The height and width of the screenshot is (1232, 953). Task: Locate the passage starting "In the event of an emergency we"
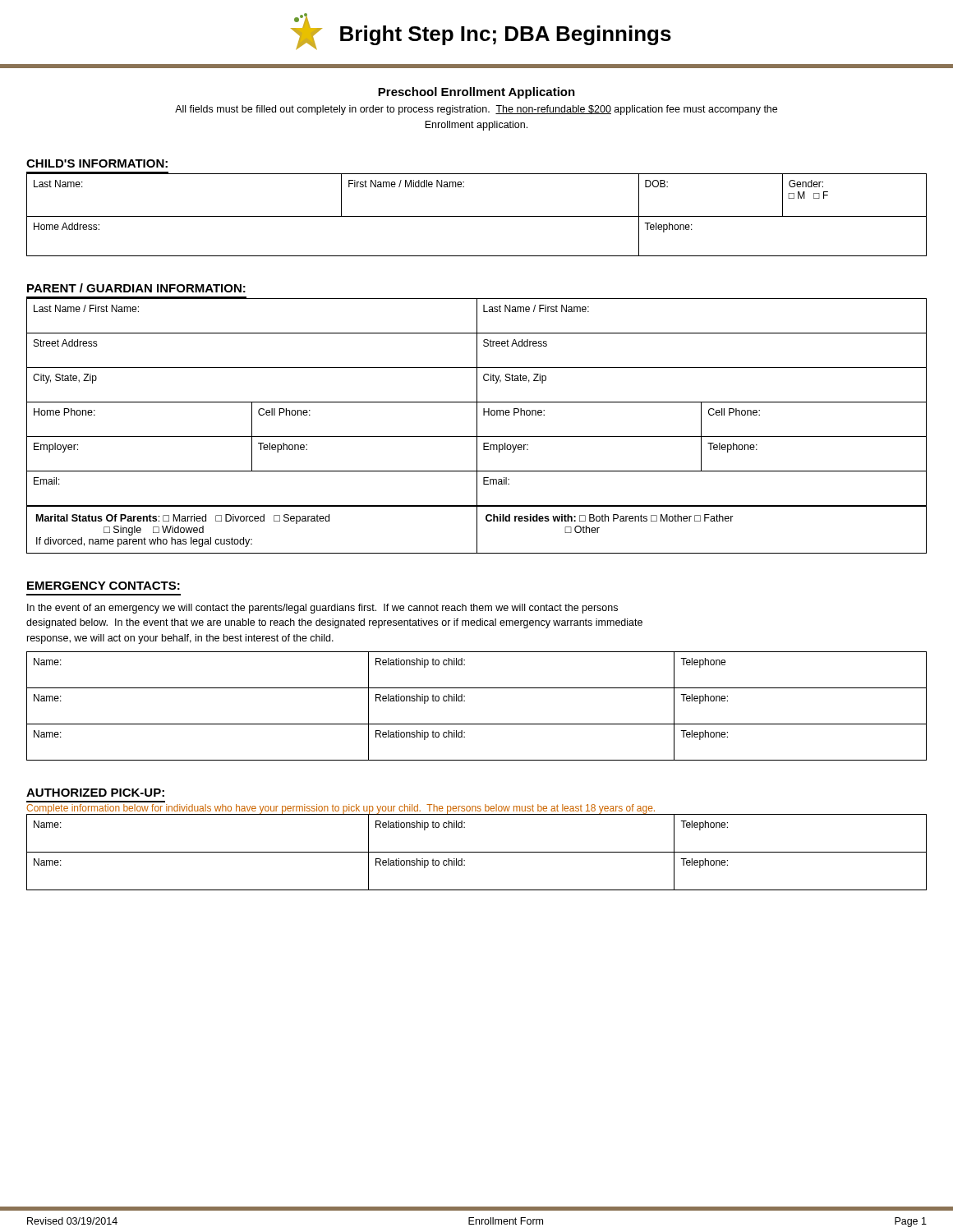coord(335,623)
